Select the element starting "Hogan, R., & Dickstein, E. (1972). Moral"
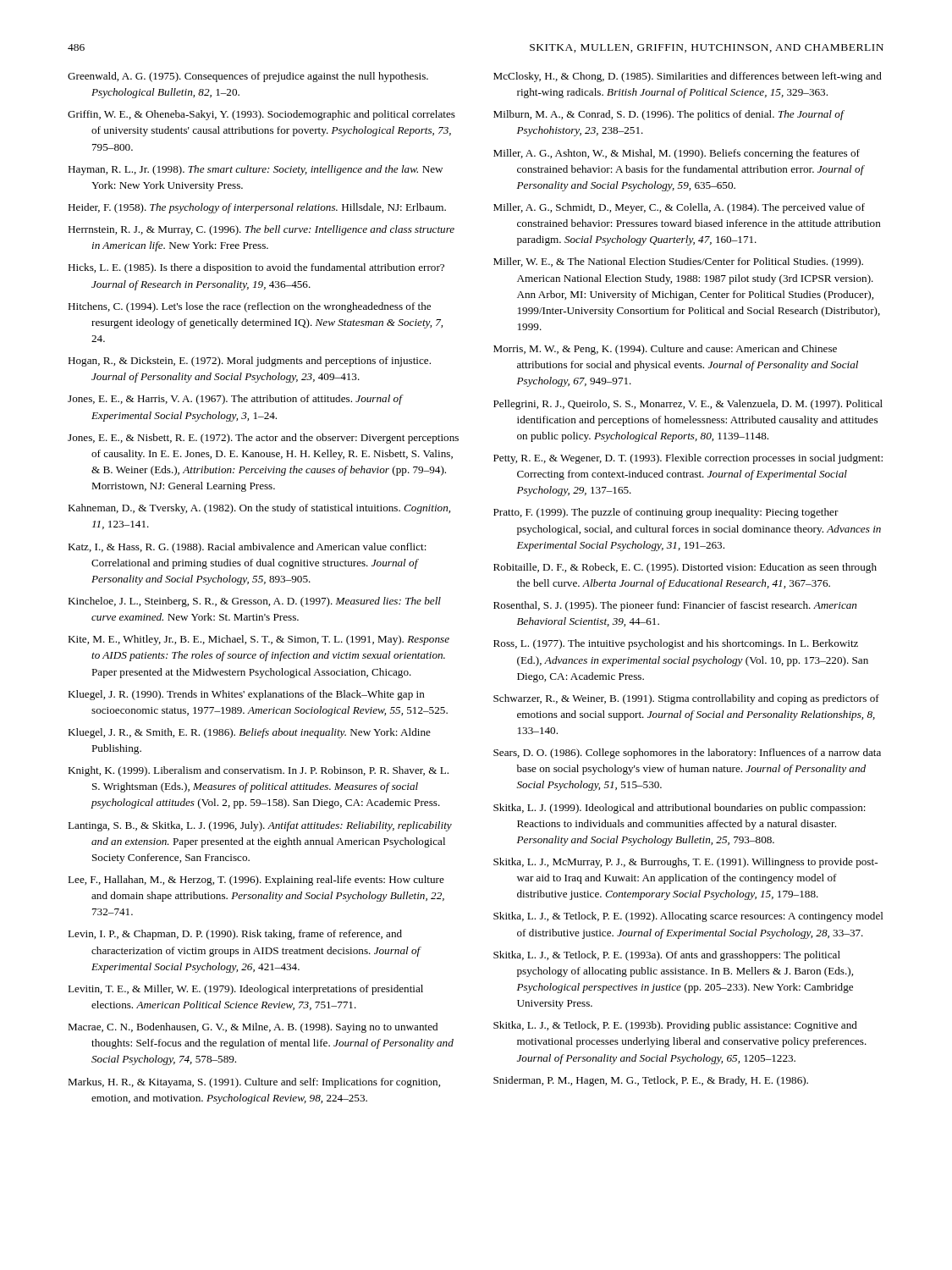The image size is (952, 1270). [x=250, y=368]
